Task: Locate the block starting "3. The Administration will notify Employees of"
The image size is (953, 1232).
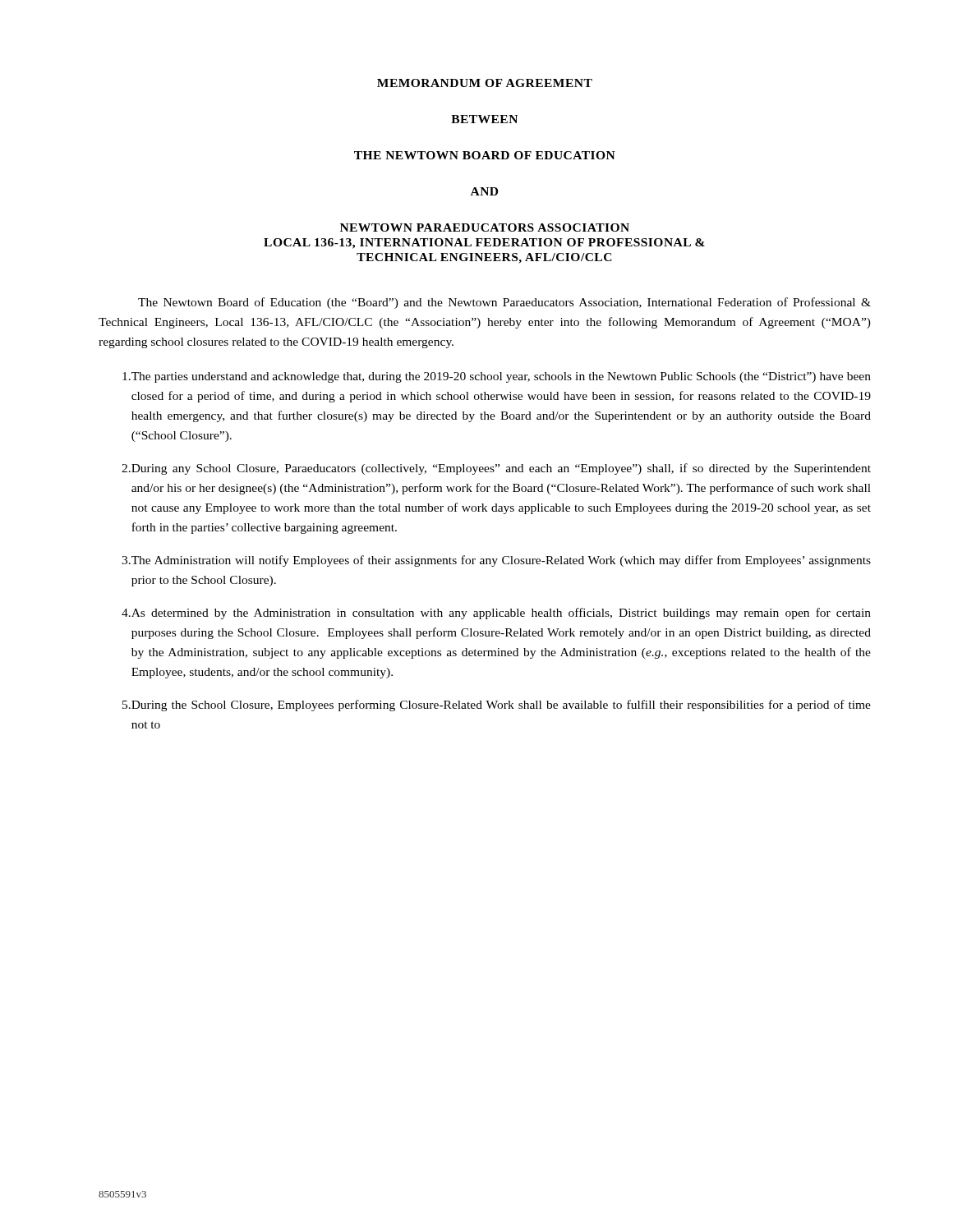Action: click(x=485, y=570)
